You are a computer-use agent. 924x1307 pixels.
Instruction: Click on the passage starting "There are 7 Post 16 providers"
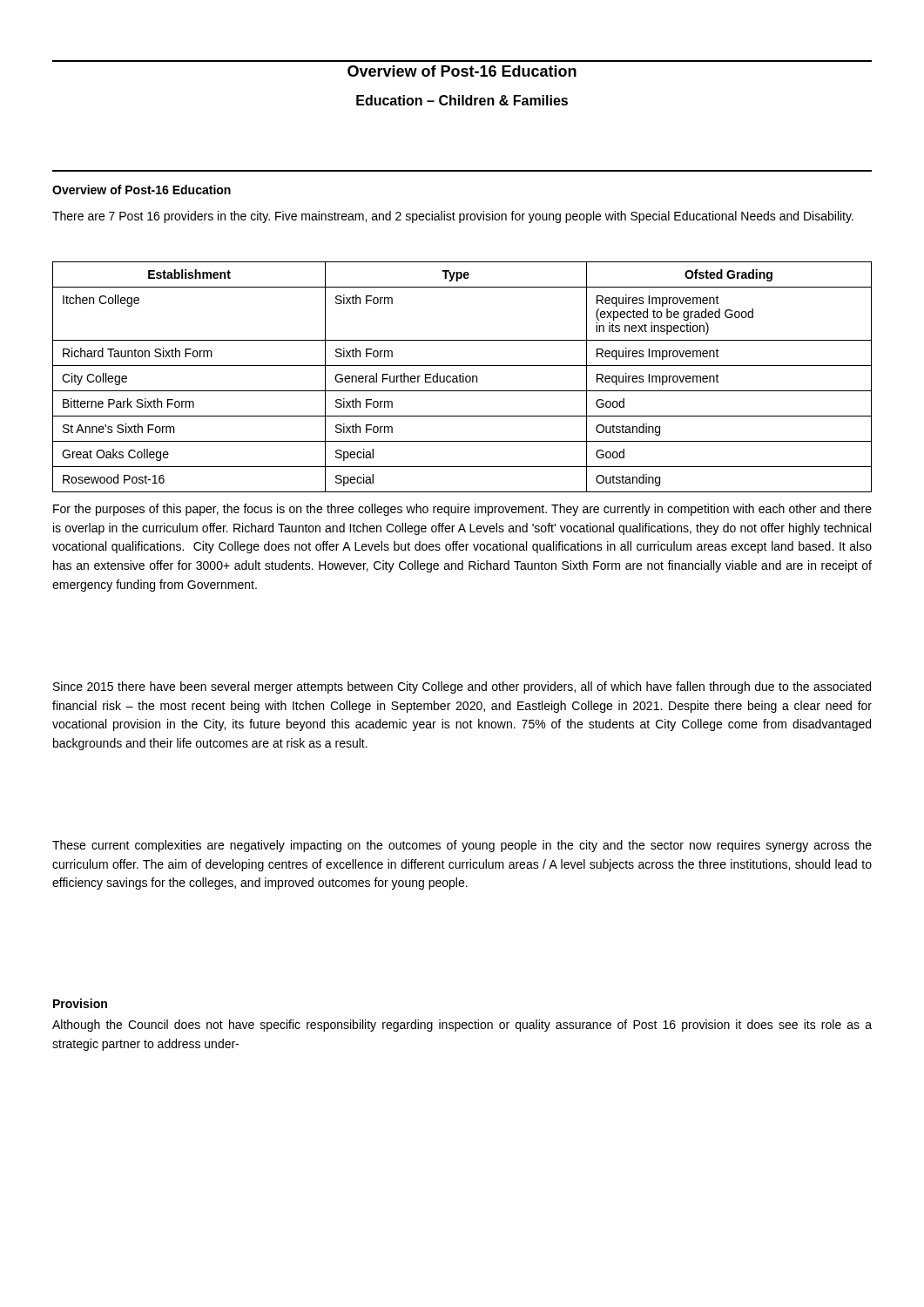tap(453, 216)
